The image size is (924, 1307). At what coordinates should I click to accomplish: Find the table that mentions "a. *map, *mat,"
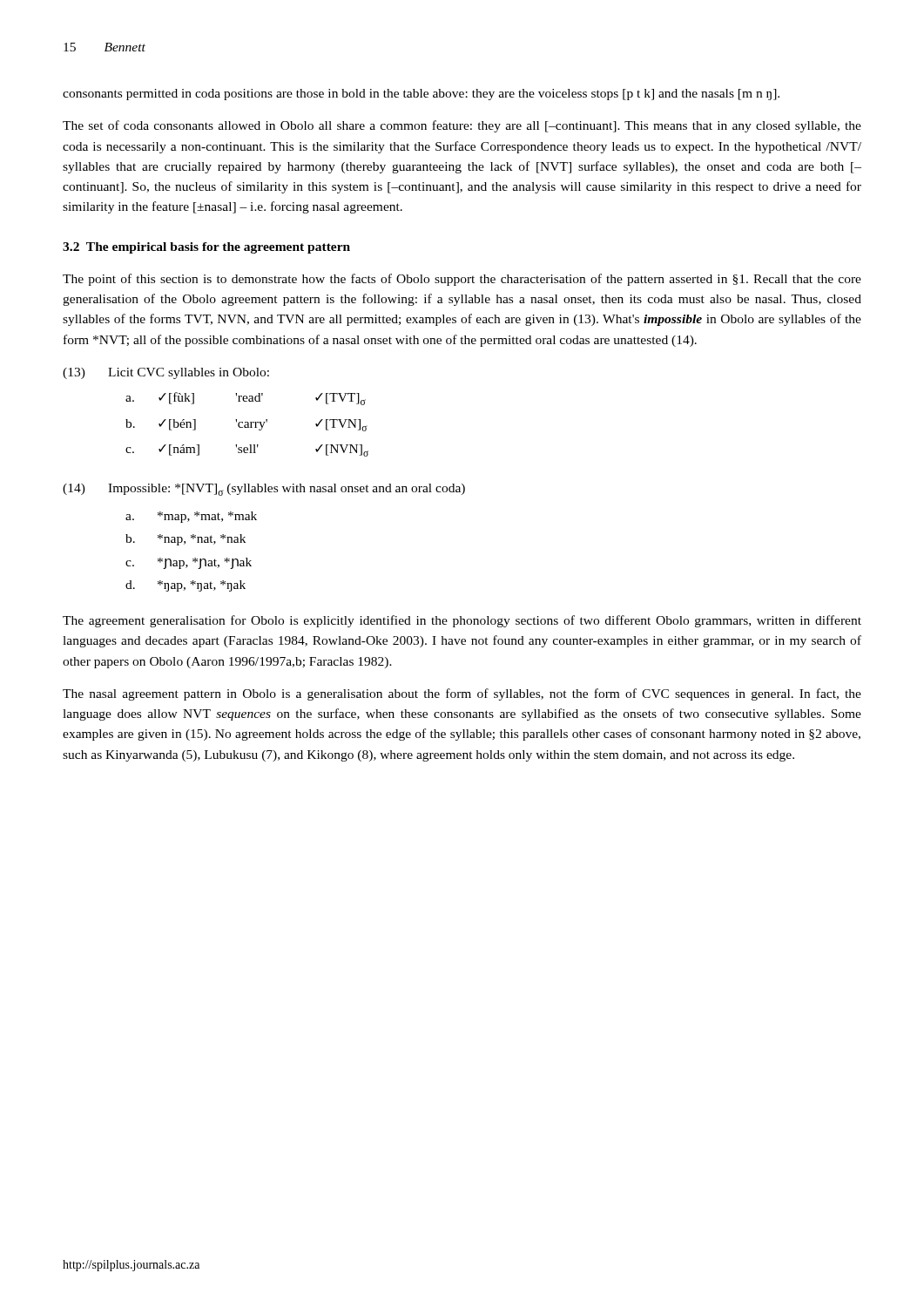coord(493,550)
